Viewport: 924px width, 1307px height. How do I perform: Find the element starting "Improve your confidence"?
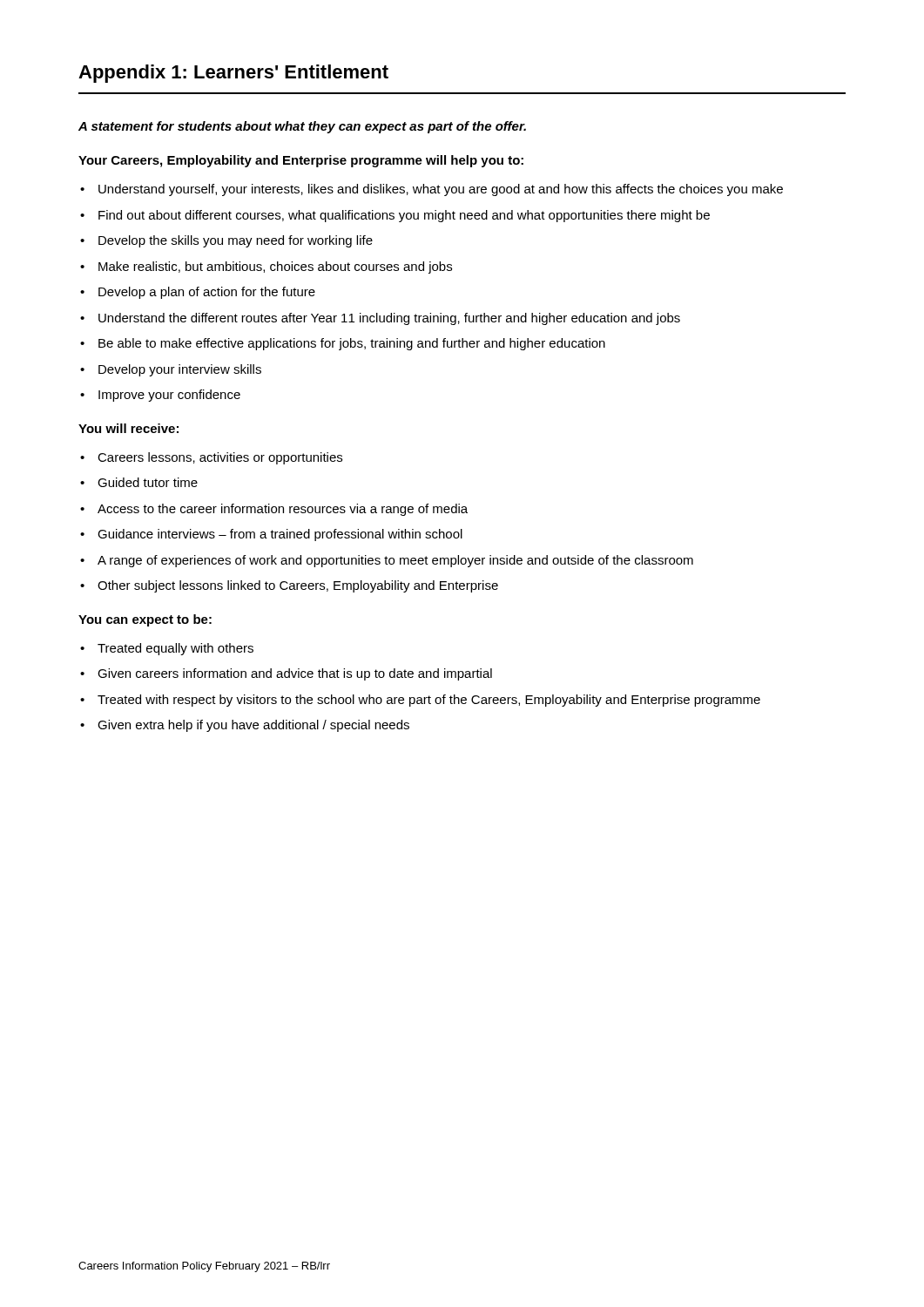169,394
